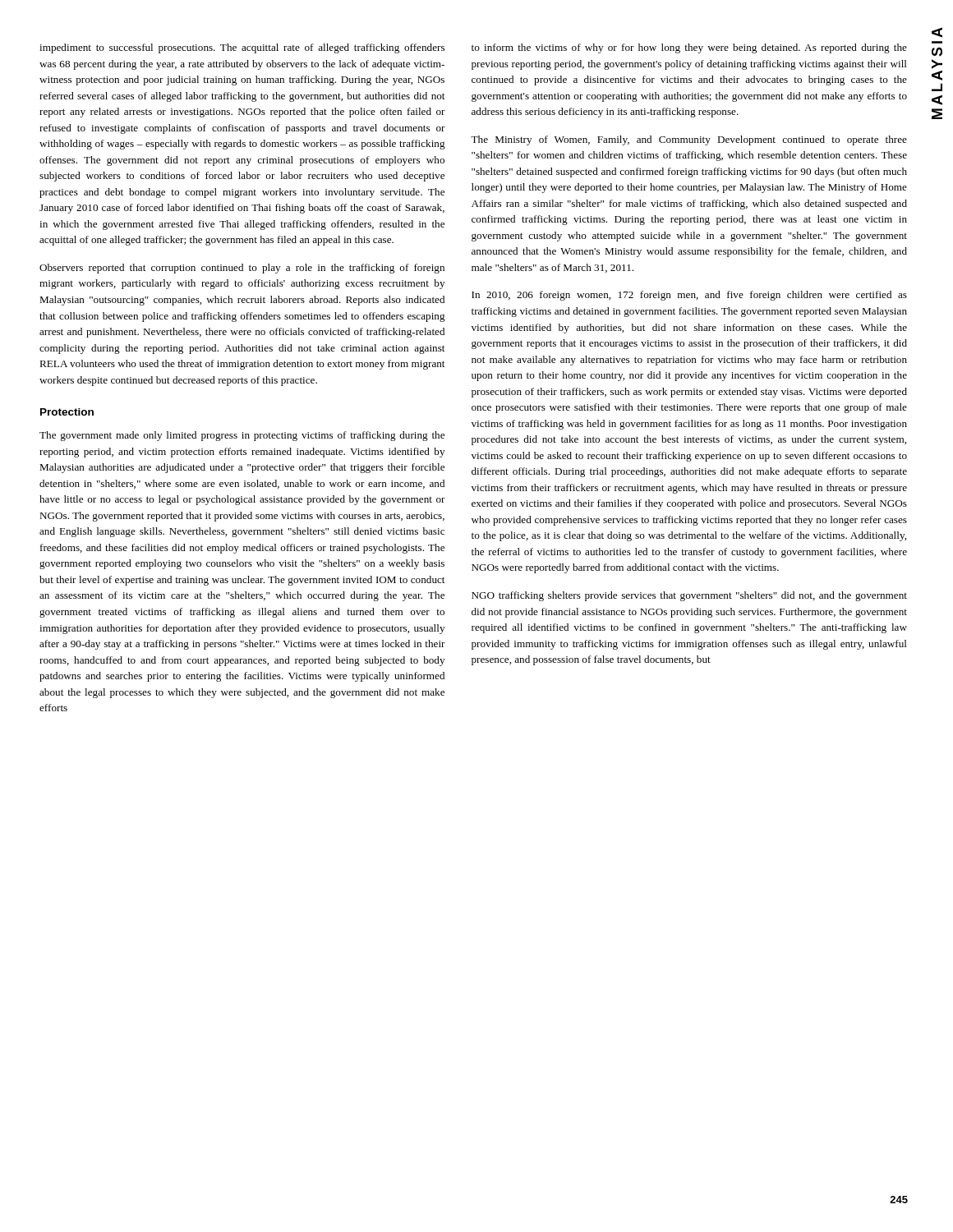Navigate to the text starting "In 2010, 206 foreign women, 172 foreign"
The height and width of the screenshot is (1232, 953).
(x=689, y=431)
